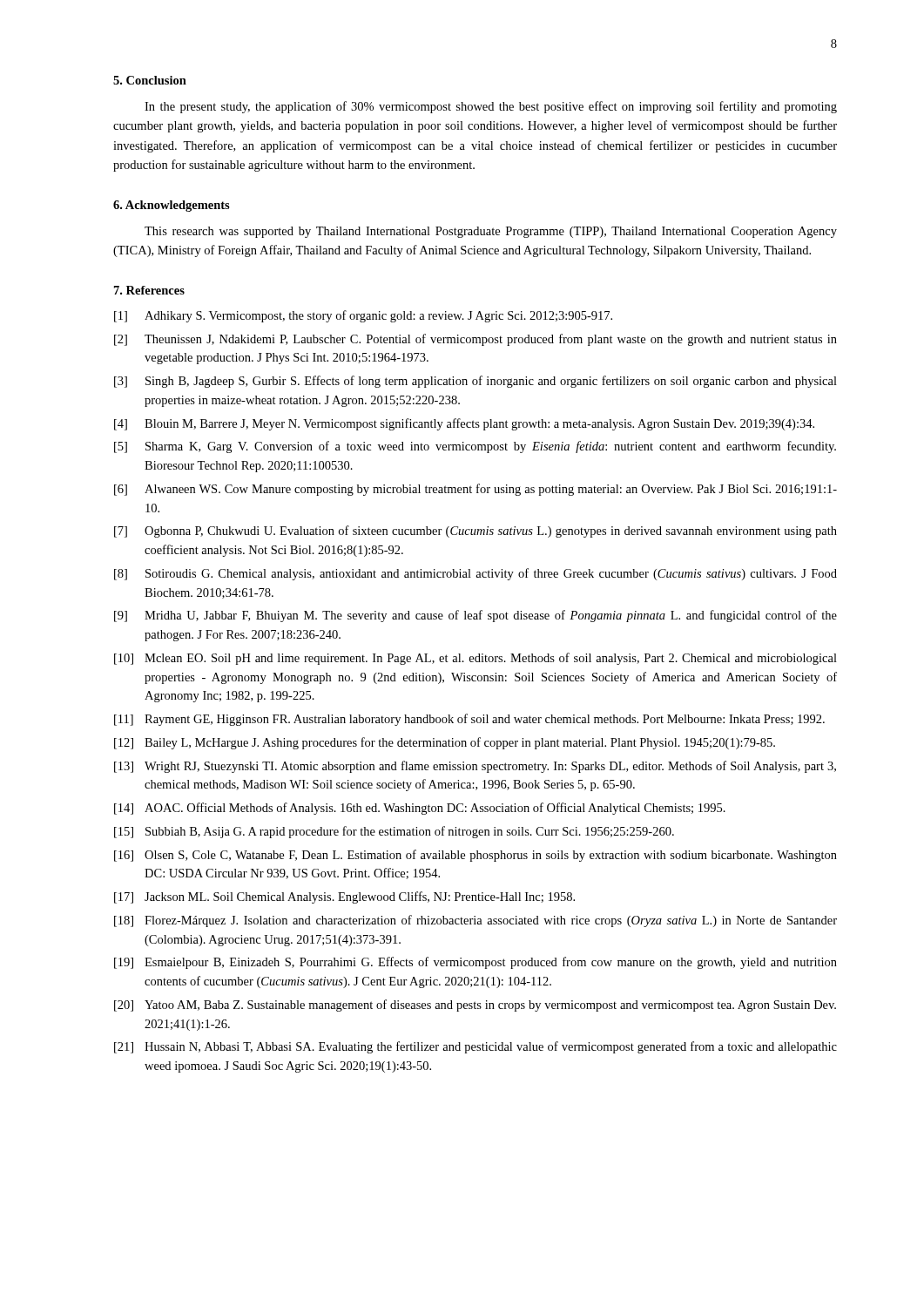
Task: Navigate to the text starting "[8] Sotiroudis G. Chemical analysis,"
Action: 475,583
